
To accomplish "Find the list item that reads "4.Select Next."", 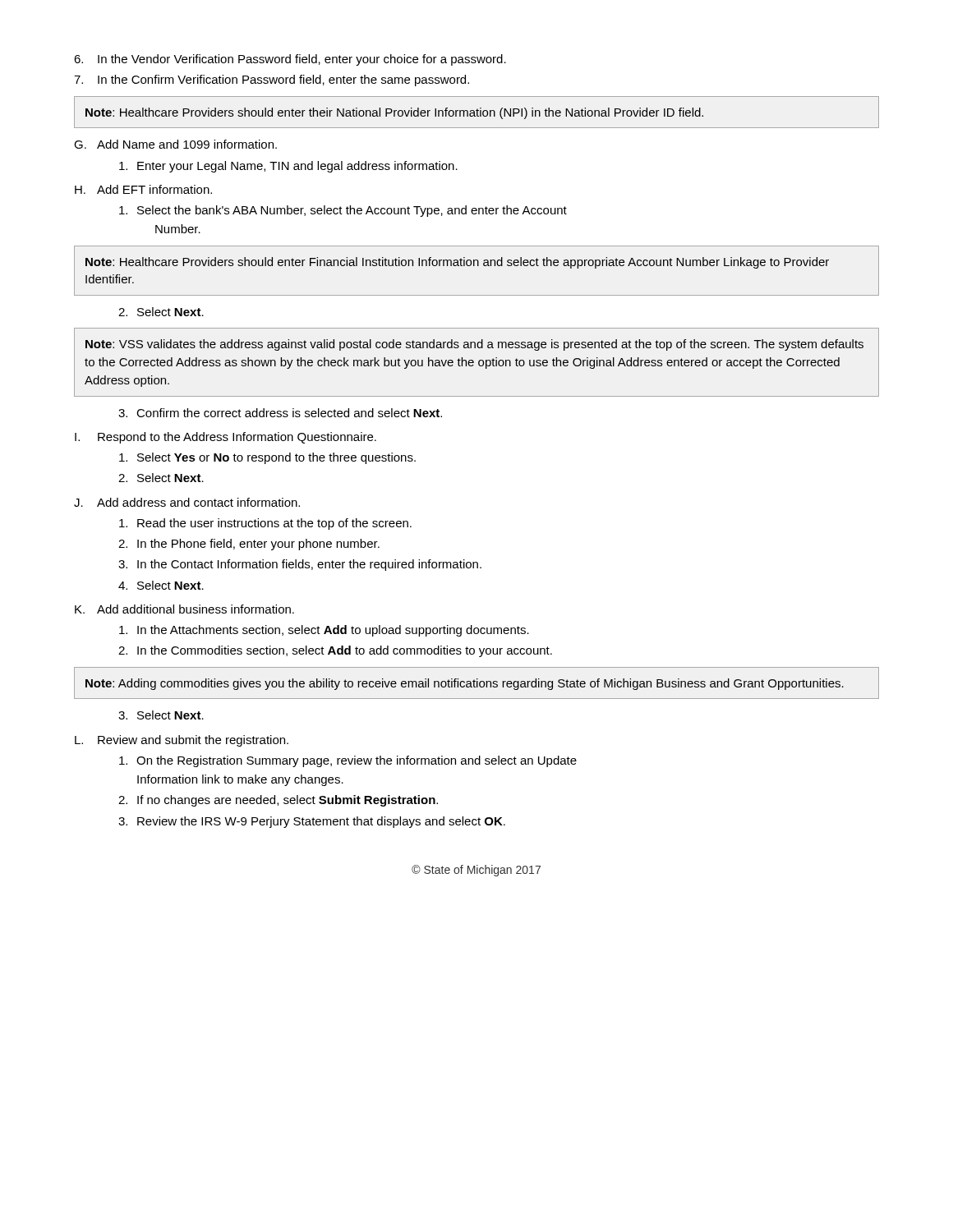I will pyautogui.click(x=161, y=585).
